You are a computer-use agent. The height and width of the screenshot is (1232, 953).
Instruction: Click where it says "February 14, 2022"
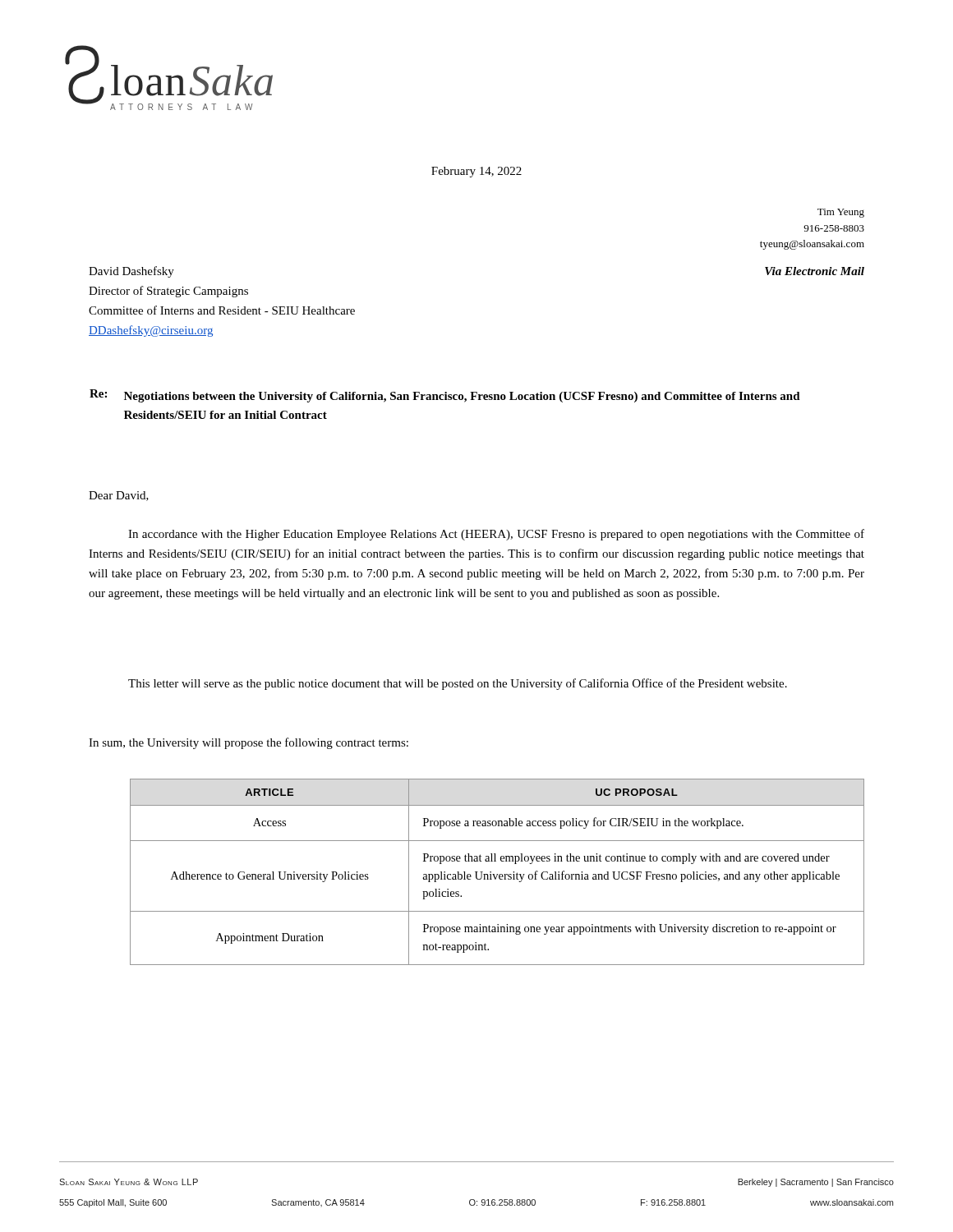tap(476, 171)
